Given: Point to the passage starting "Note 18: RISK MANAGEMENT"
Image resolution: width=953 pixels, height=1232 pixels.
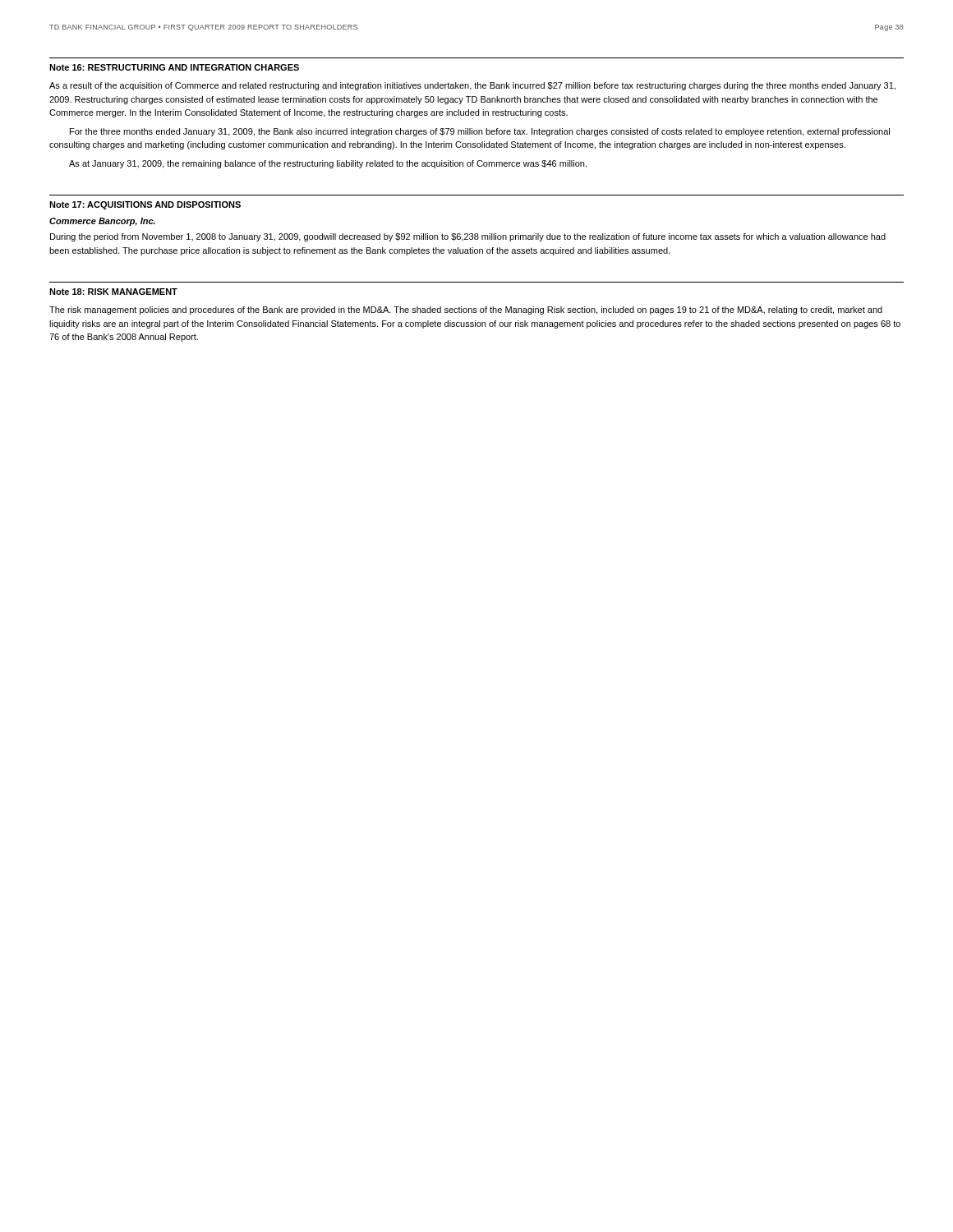Looking at the screenshot, I should pos(113,292).
